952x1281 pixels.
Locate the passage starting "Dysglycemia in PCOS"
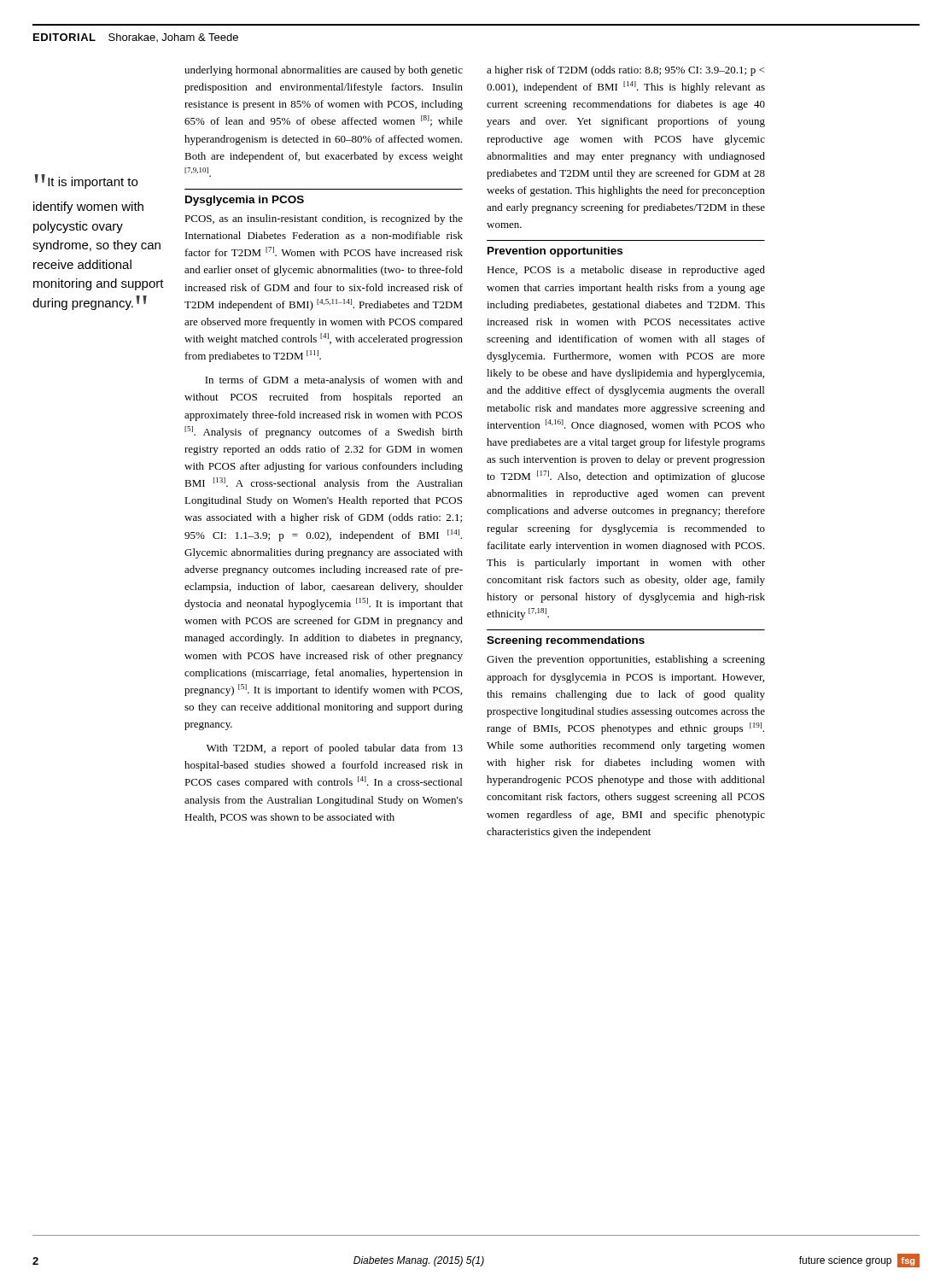tap(244, 199)
